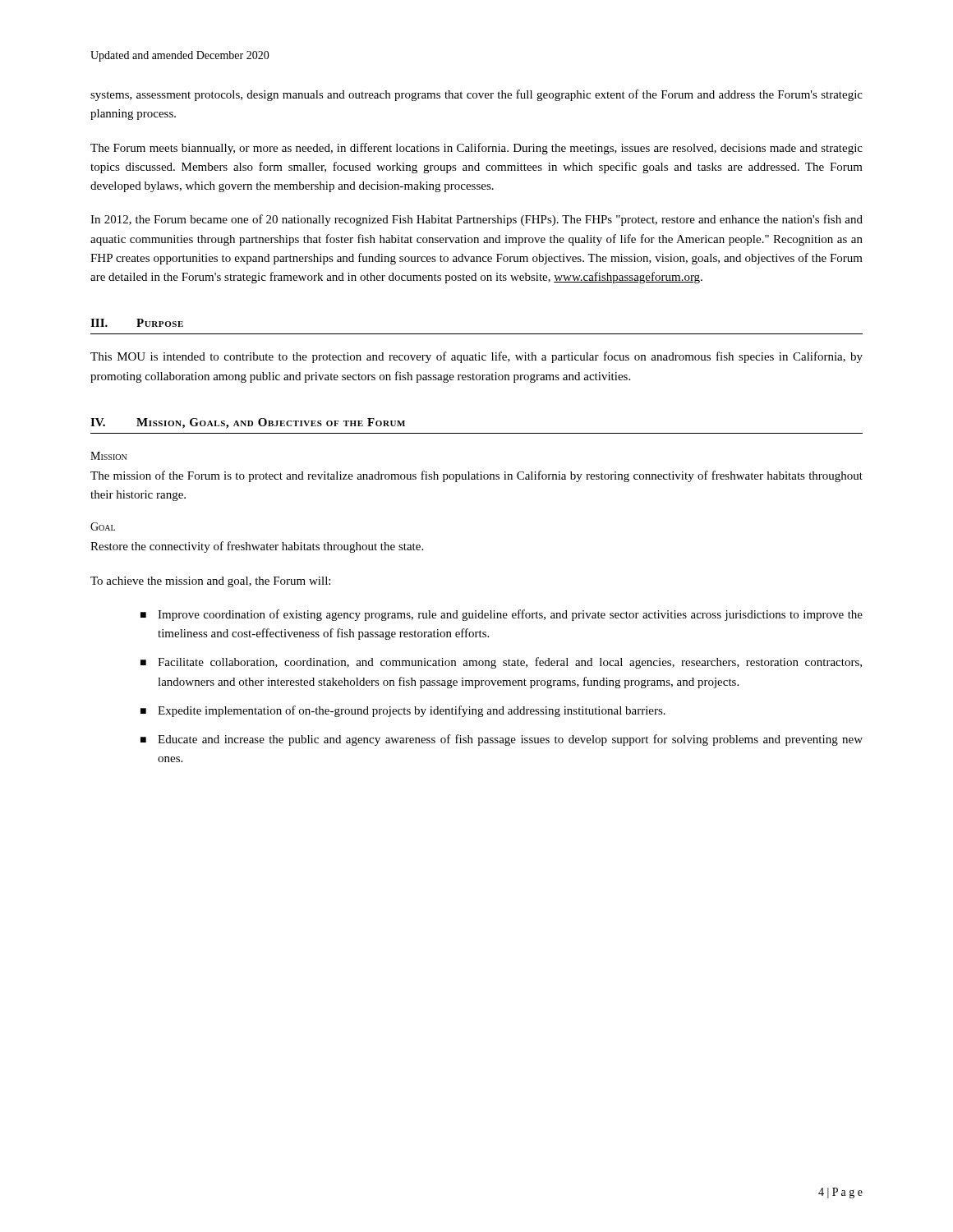This screenshot has height=1232, width=953.
Task: Locate the text block containing "To achieve the mission and"
Action: tap(211, 580)
